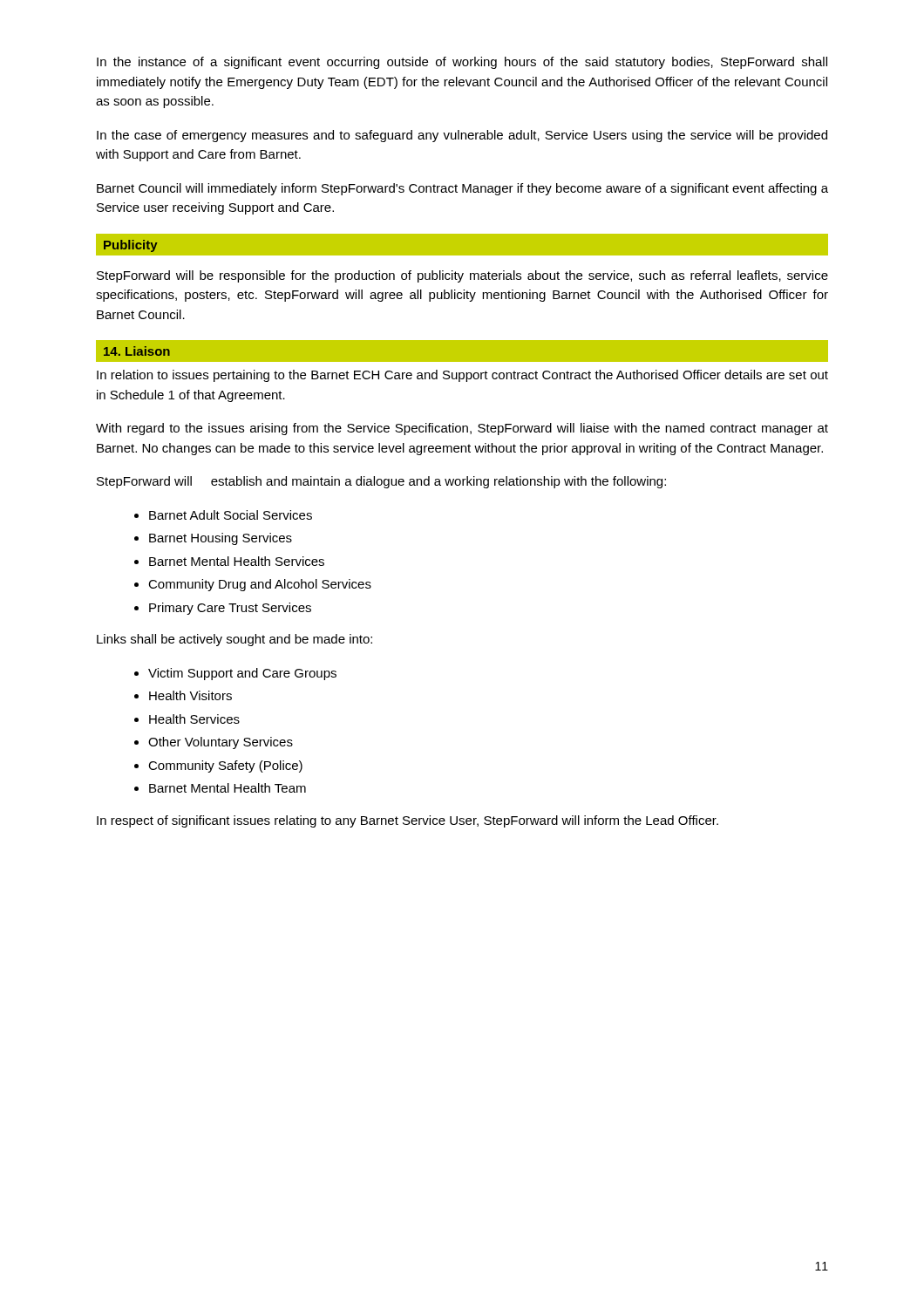
Task: Click the passage that begins "Barnet Council will immediately"
Action: point(462,198)
